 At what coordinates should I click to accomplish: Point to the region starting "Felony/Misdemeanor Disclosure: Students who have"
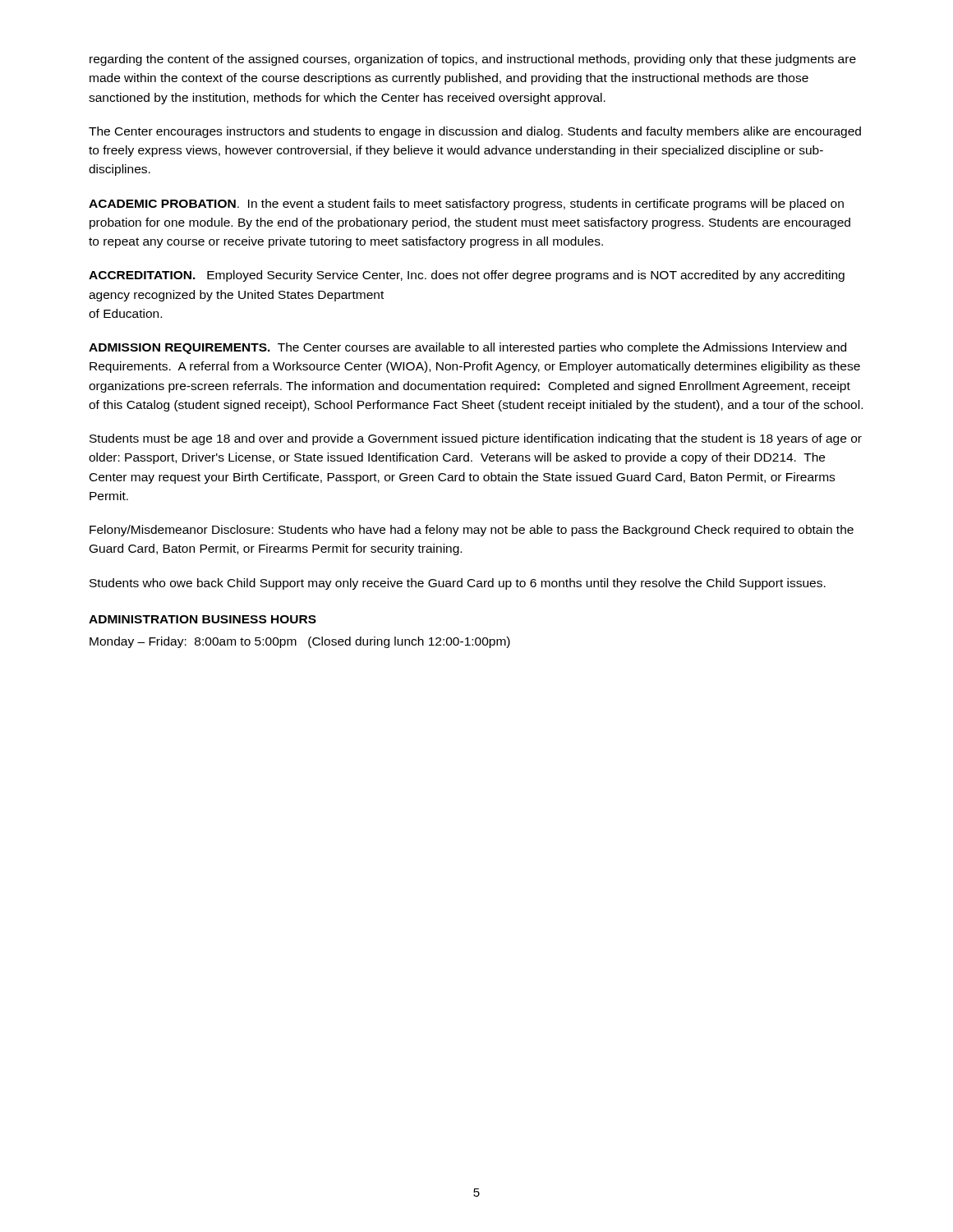point(471,539)
